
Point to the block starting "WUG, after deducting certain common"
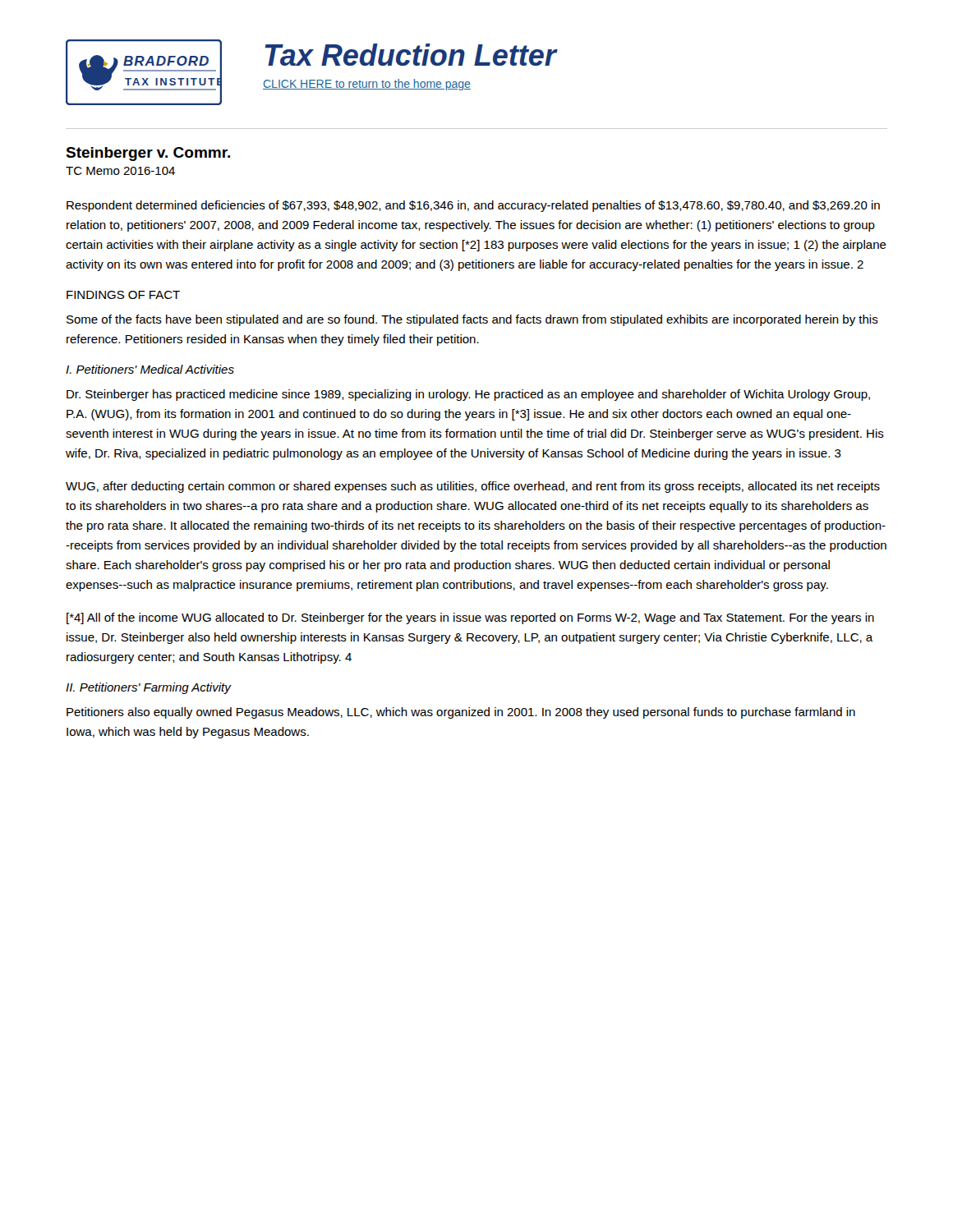click(x=476, y=535)
